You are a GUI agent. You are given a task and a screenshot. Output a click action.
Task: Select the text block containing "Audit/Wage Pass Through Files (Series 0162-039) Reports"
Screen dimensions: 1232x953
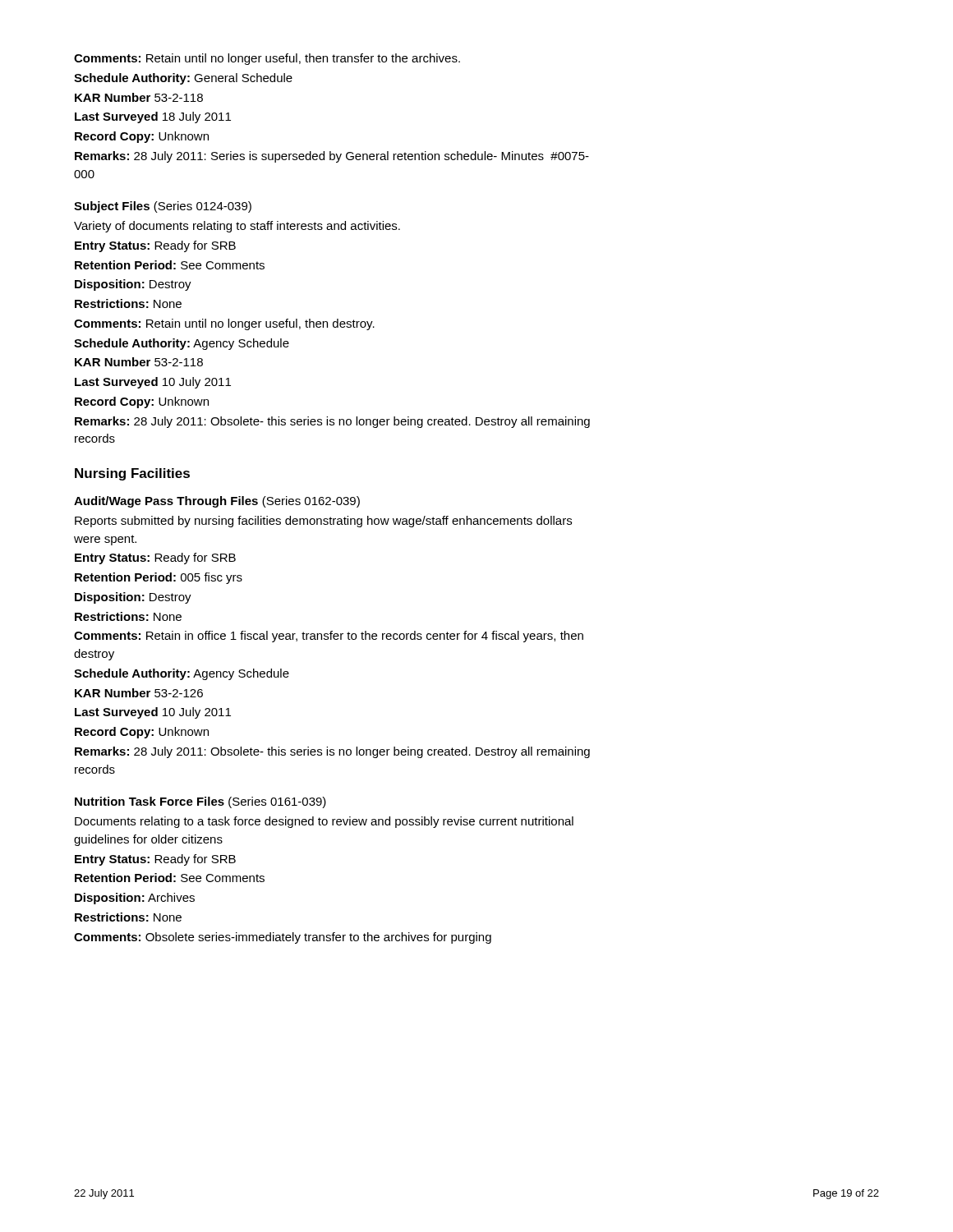[476, 635]
